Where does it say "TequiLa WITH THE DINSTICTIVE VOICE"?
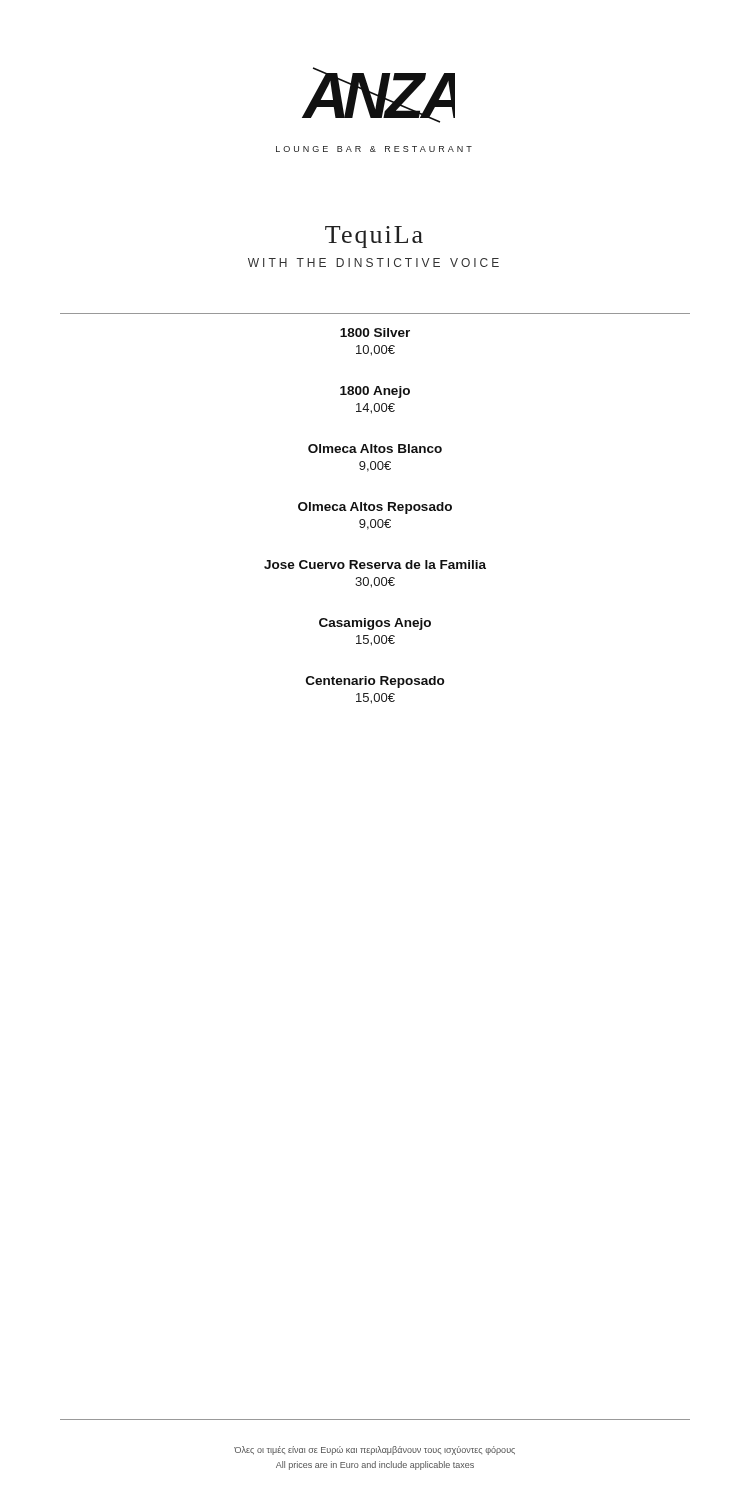 coord(375,245)
